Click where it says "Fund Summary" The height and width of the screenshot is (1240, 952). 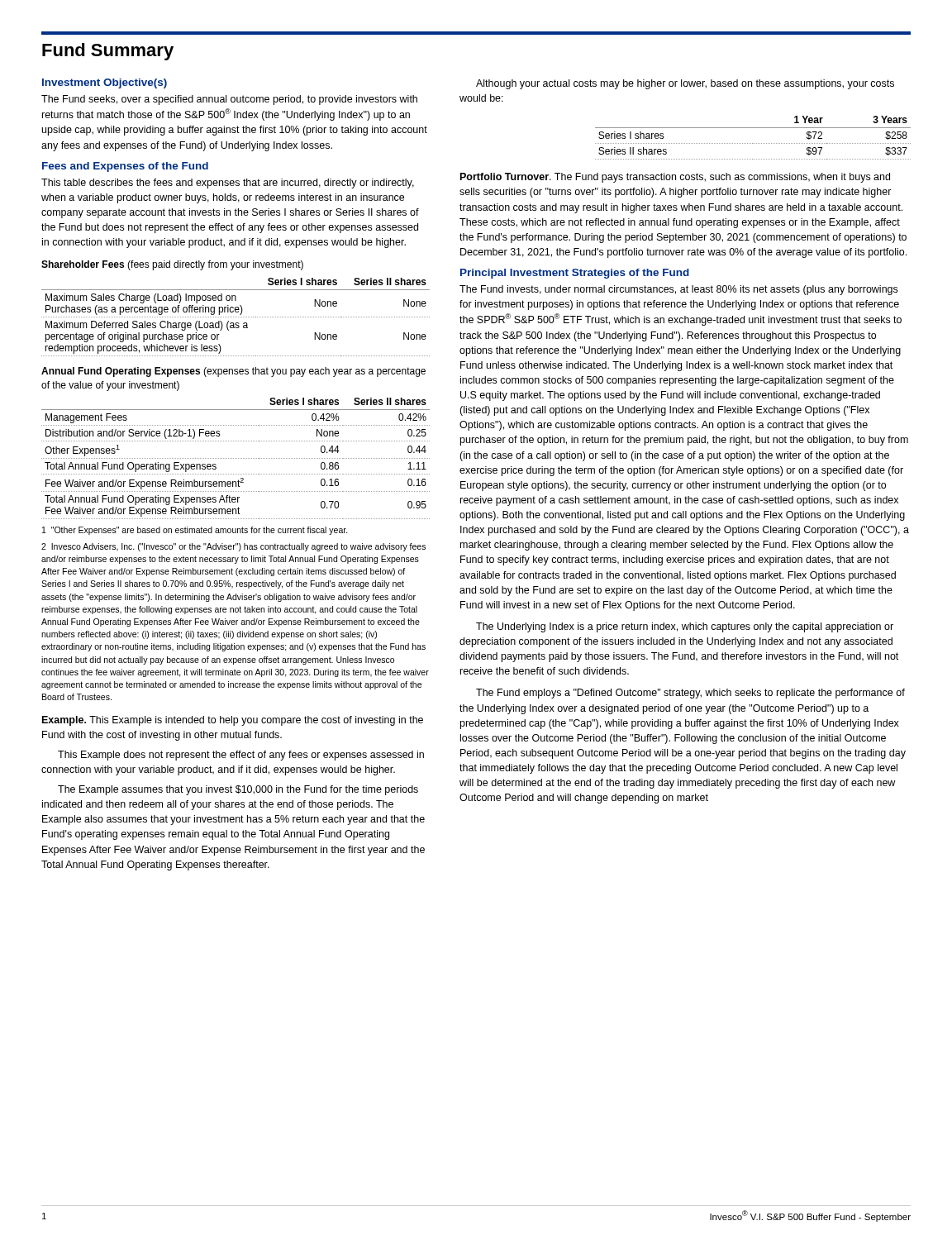point(108,52)
